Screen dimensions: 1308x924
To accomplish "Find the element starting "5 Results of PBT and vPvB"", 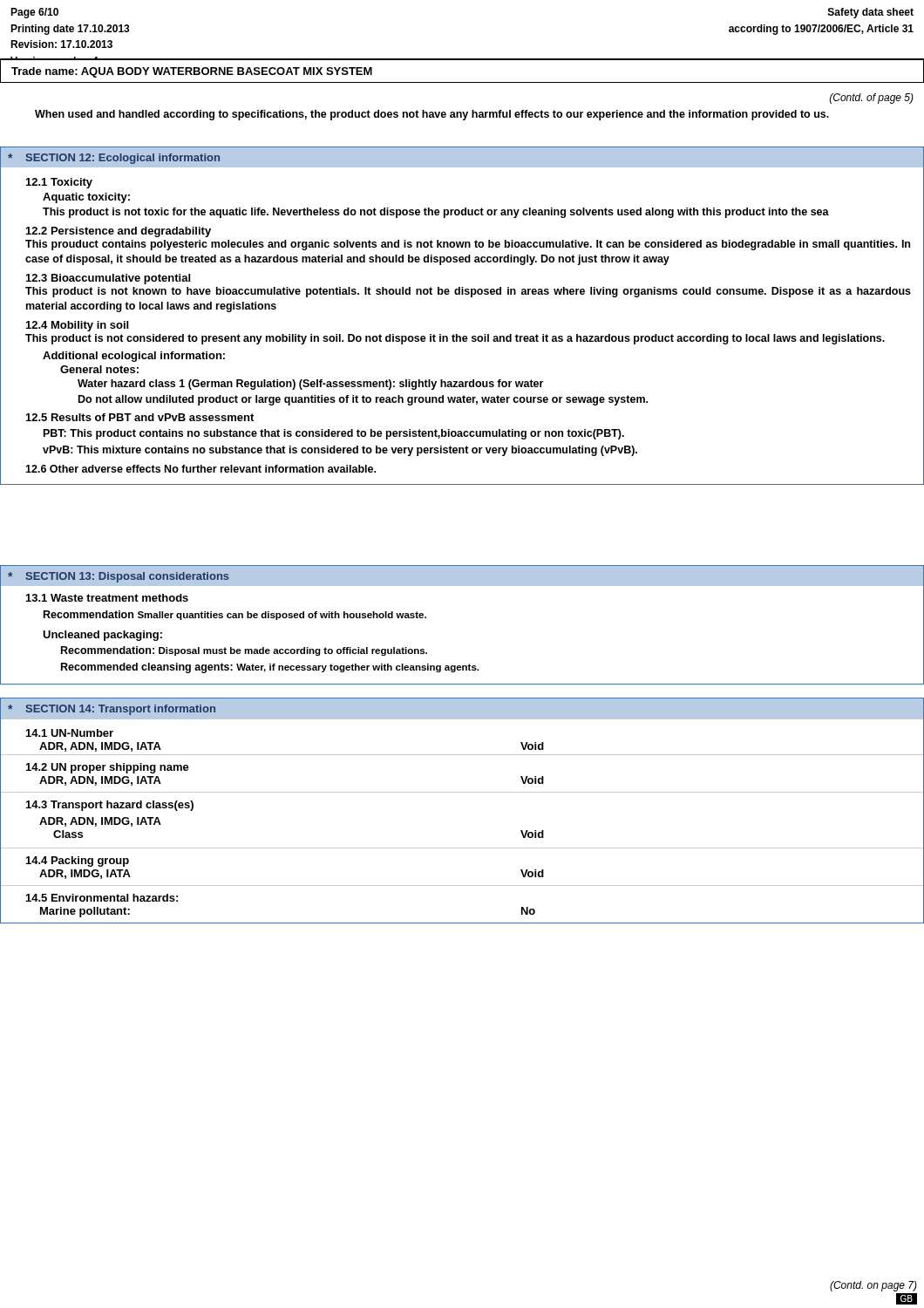I will coord(468,434).
